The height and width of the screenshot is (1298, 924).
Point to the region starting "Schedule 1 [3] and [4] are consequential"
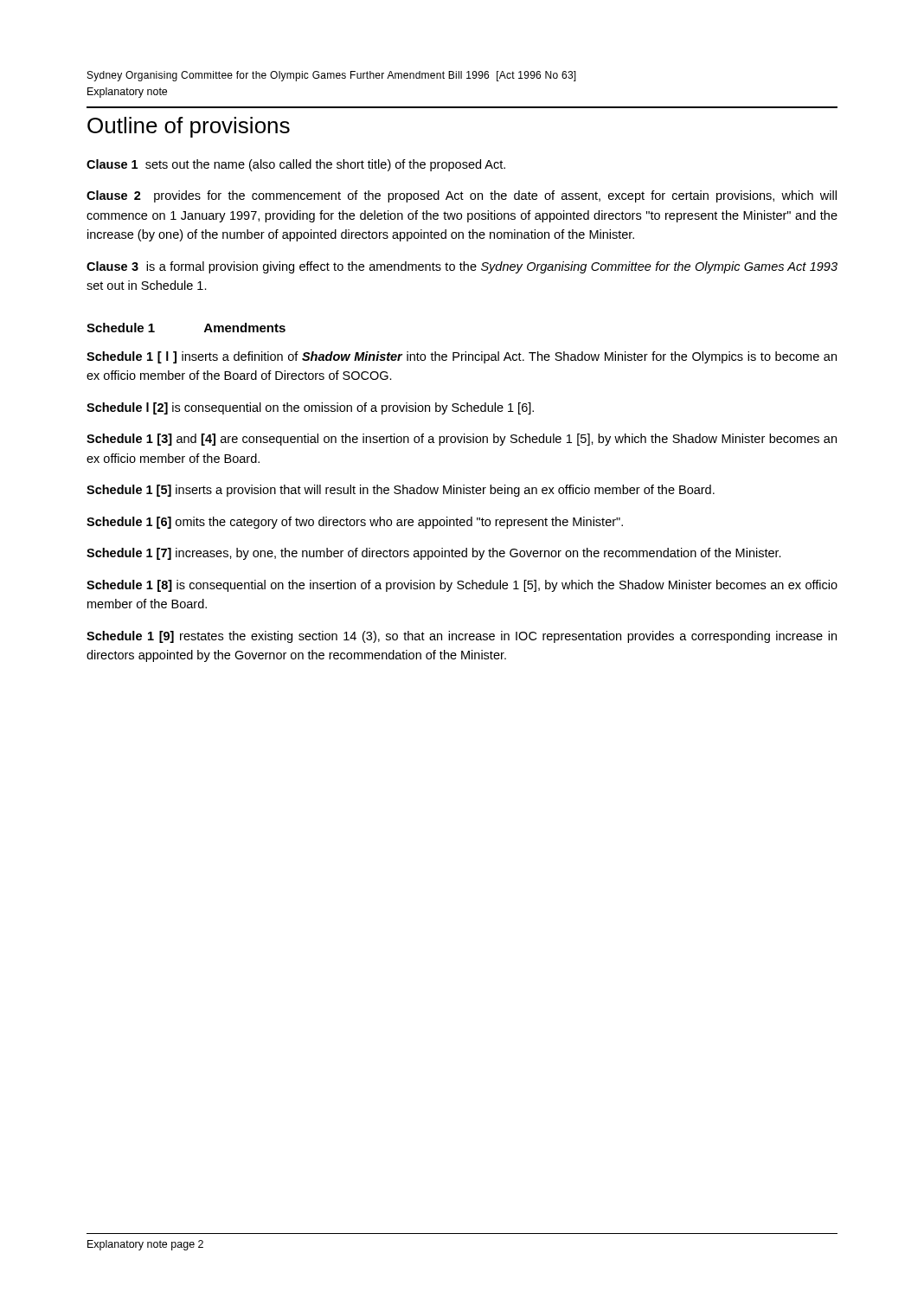[462, 449]
